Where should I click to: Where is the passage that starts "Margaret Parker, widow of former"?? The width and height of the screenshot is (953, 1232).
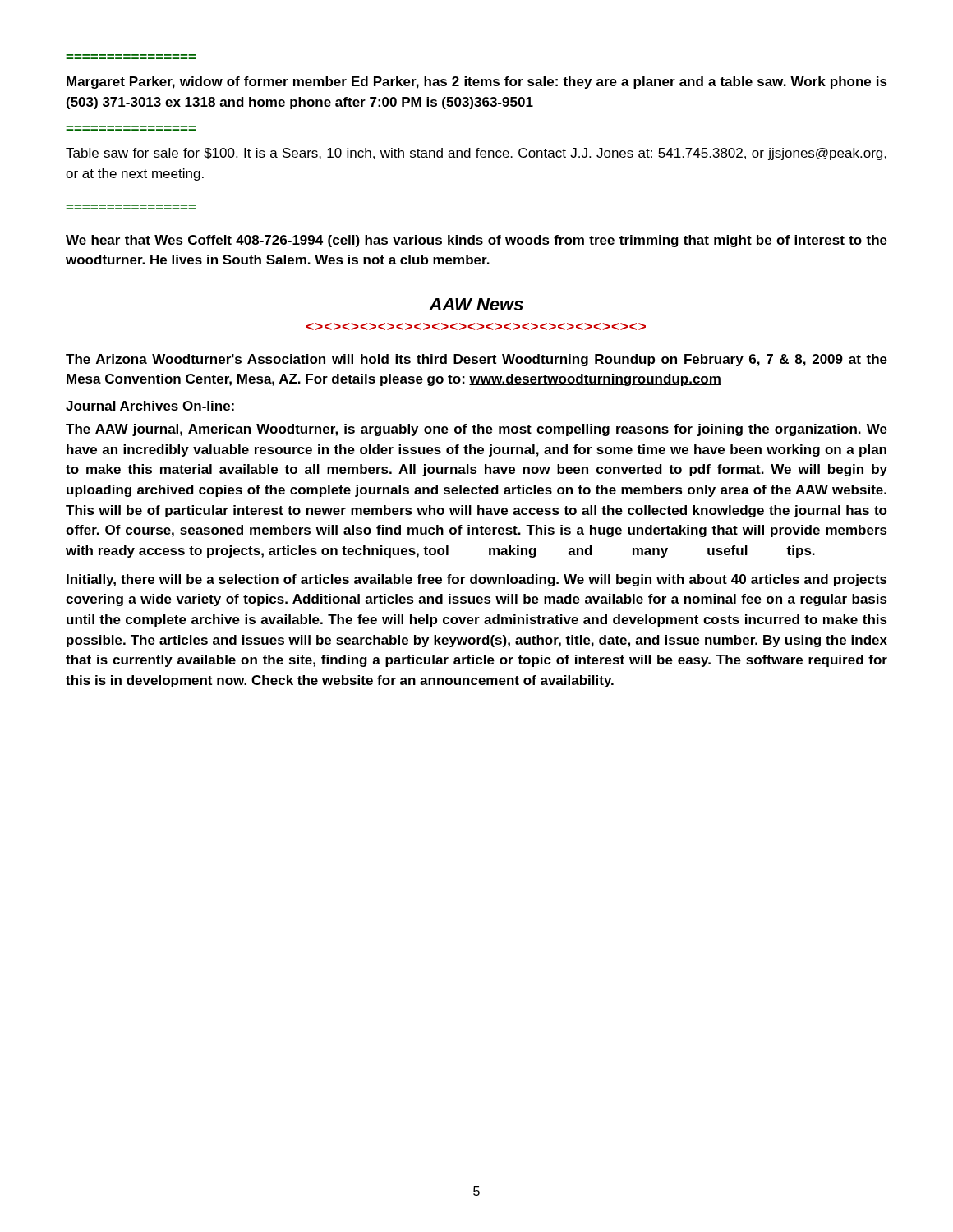coord(476,92)
